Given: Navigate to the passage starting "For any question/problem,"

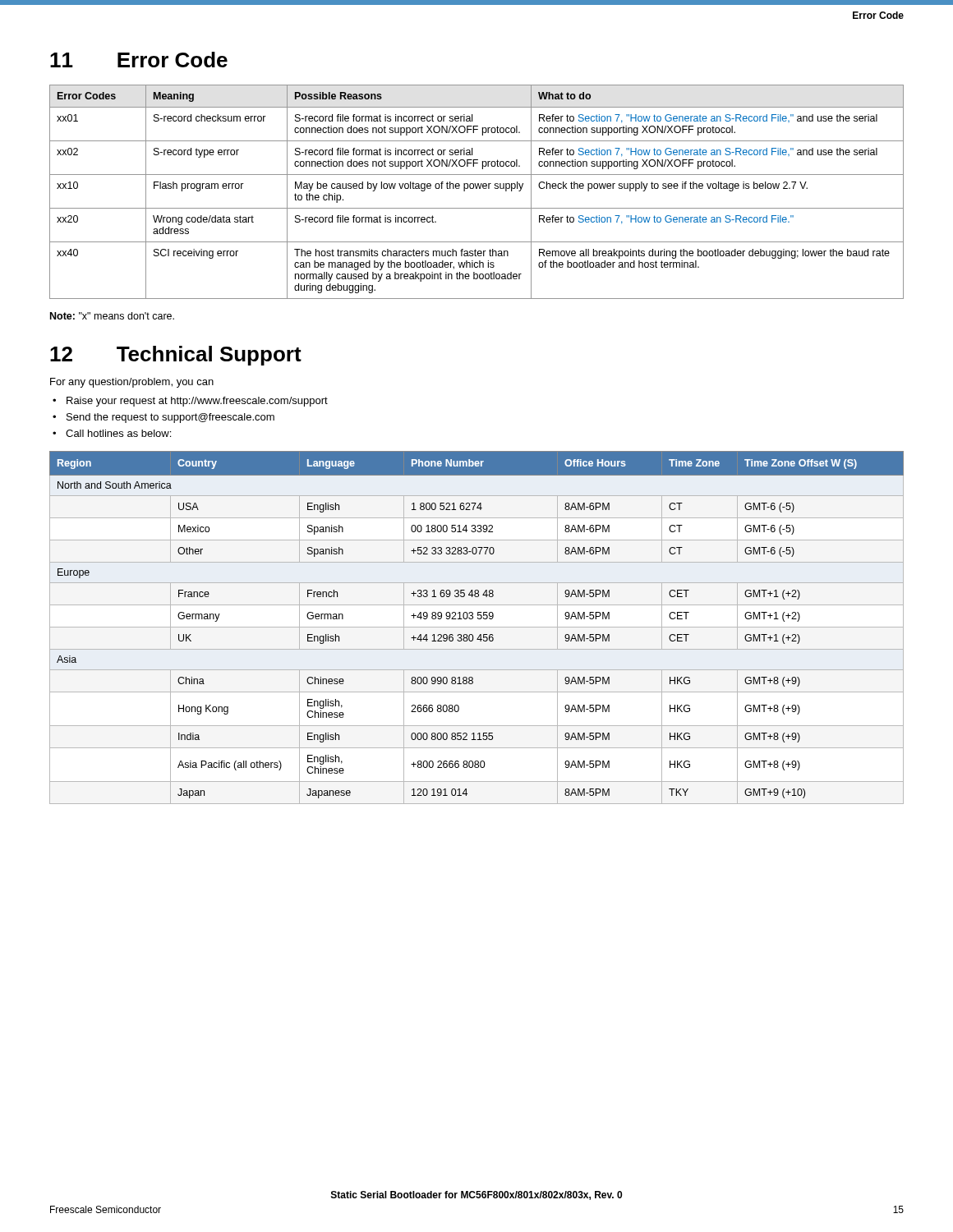Looking at the screenshot, I should [132, 382].
